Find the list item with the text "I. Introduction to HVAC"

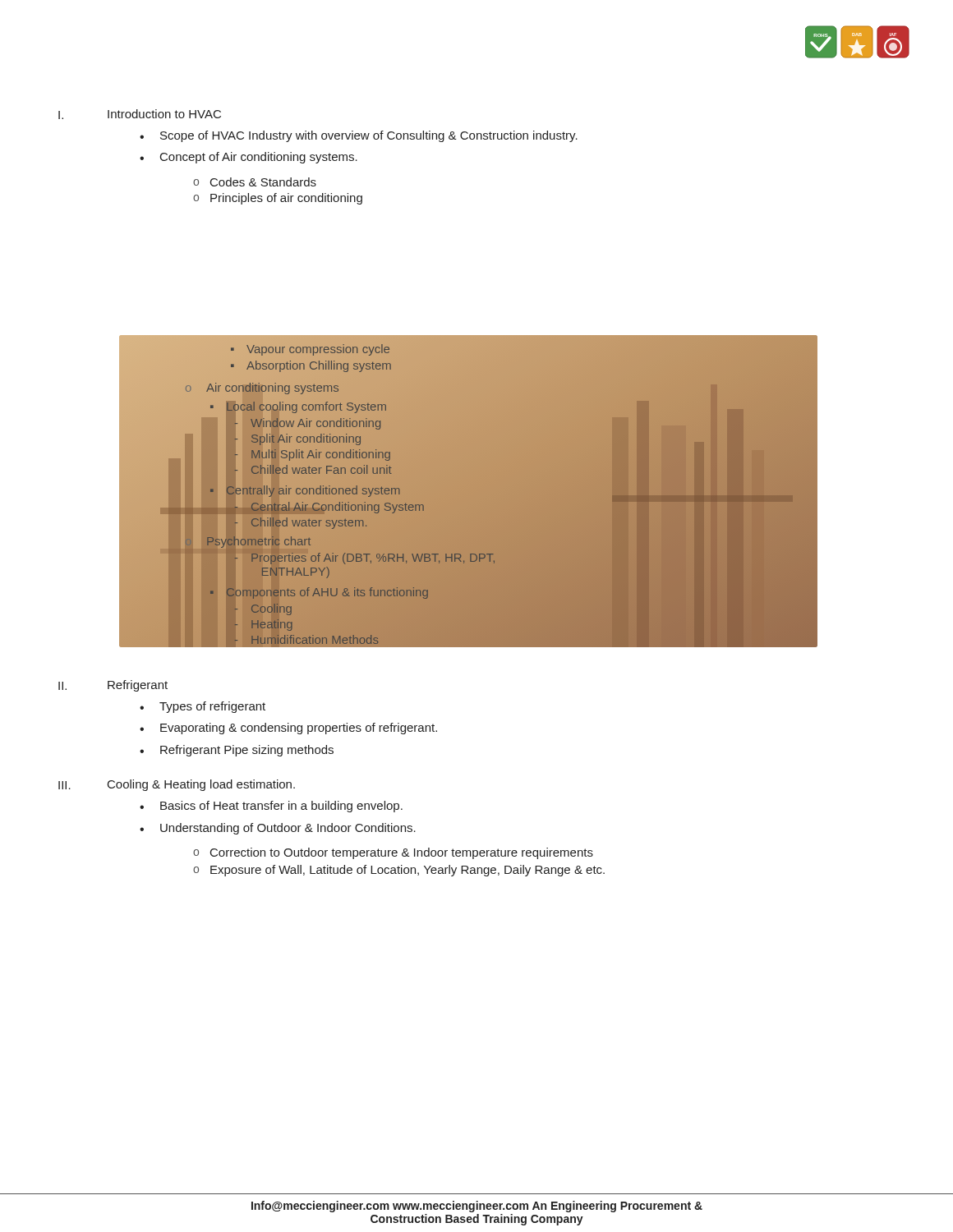140,114
